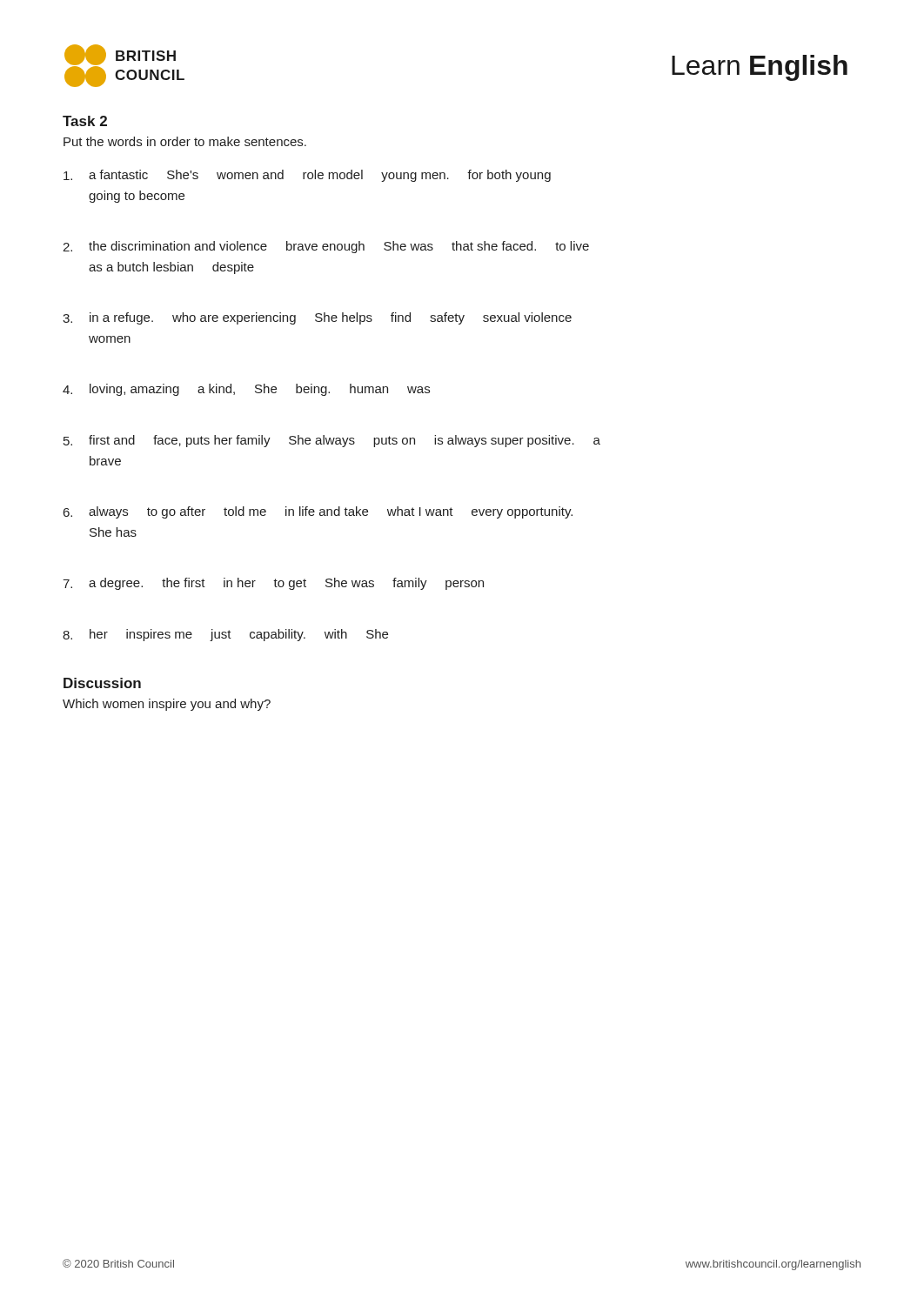Point to the element starting "2. the discrimination and violence brave enough"
This screenshot has width=924, height=1305.
462,257
